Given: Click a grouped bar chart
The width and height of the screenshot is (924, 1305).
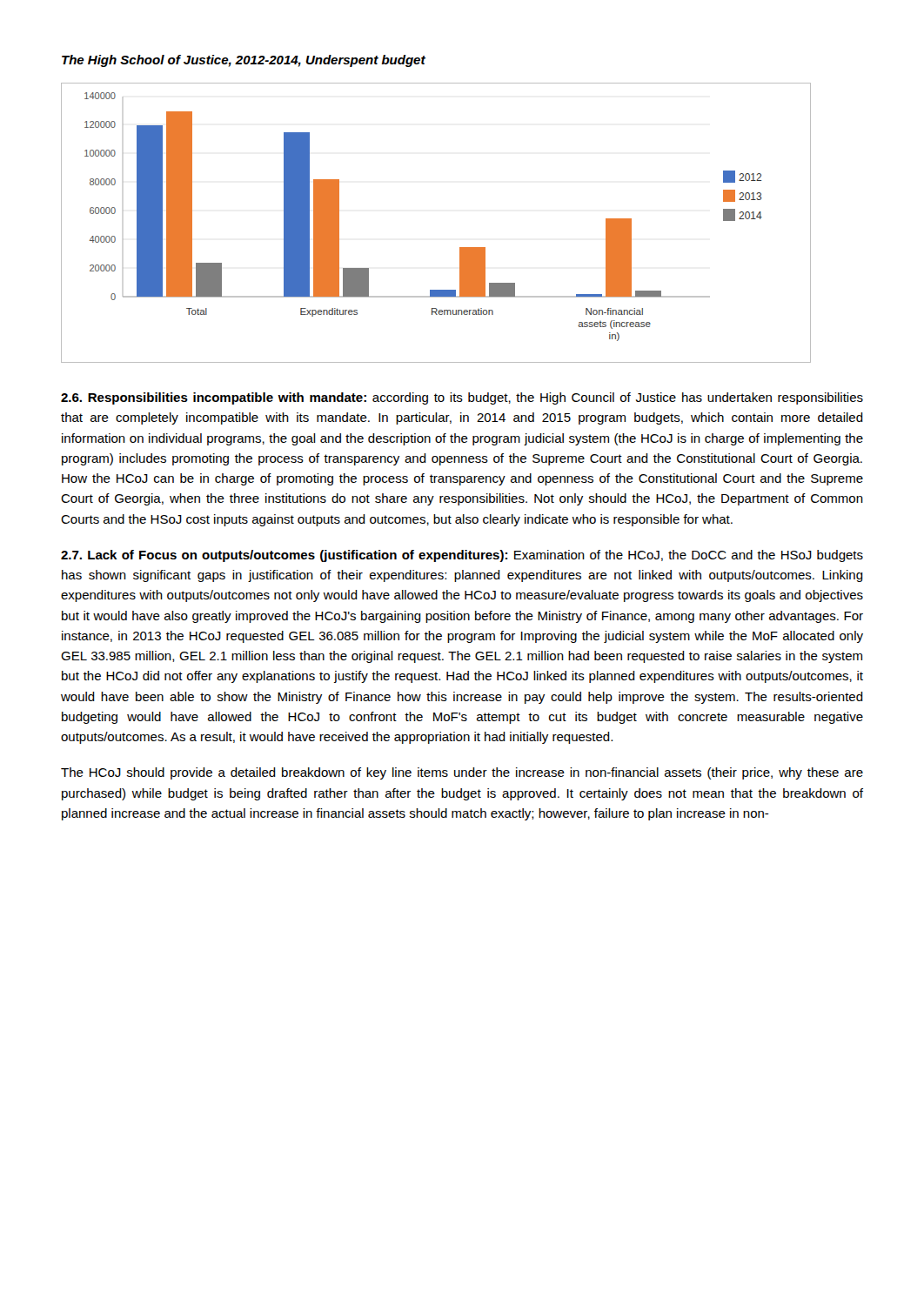Looking at the screenshot, I should pos(436,223).
